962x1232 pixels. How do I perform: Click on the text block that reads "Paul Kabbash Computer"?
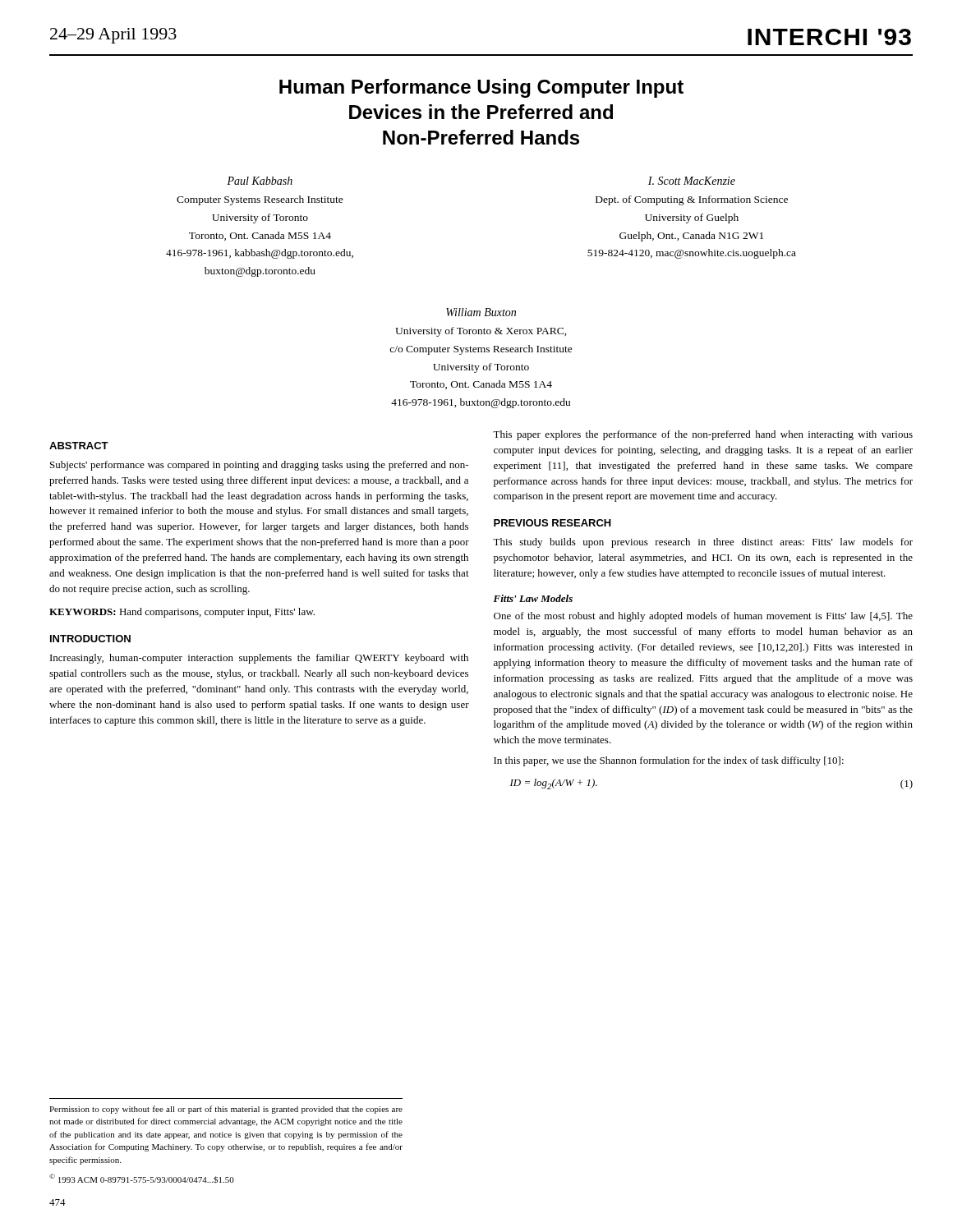(260, 225)
